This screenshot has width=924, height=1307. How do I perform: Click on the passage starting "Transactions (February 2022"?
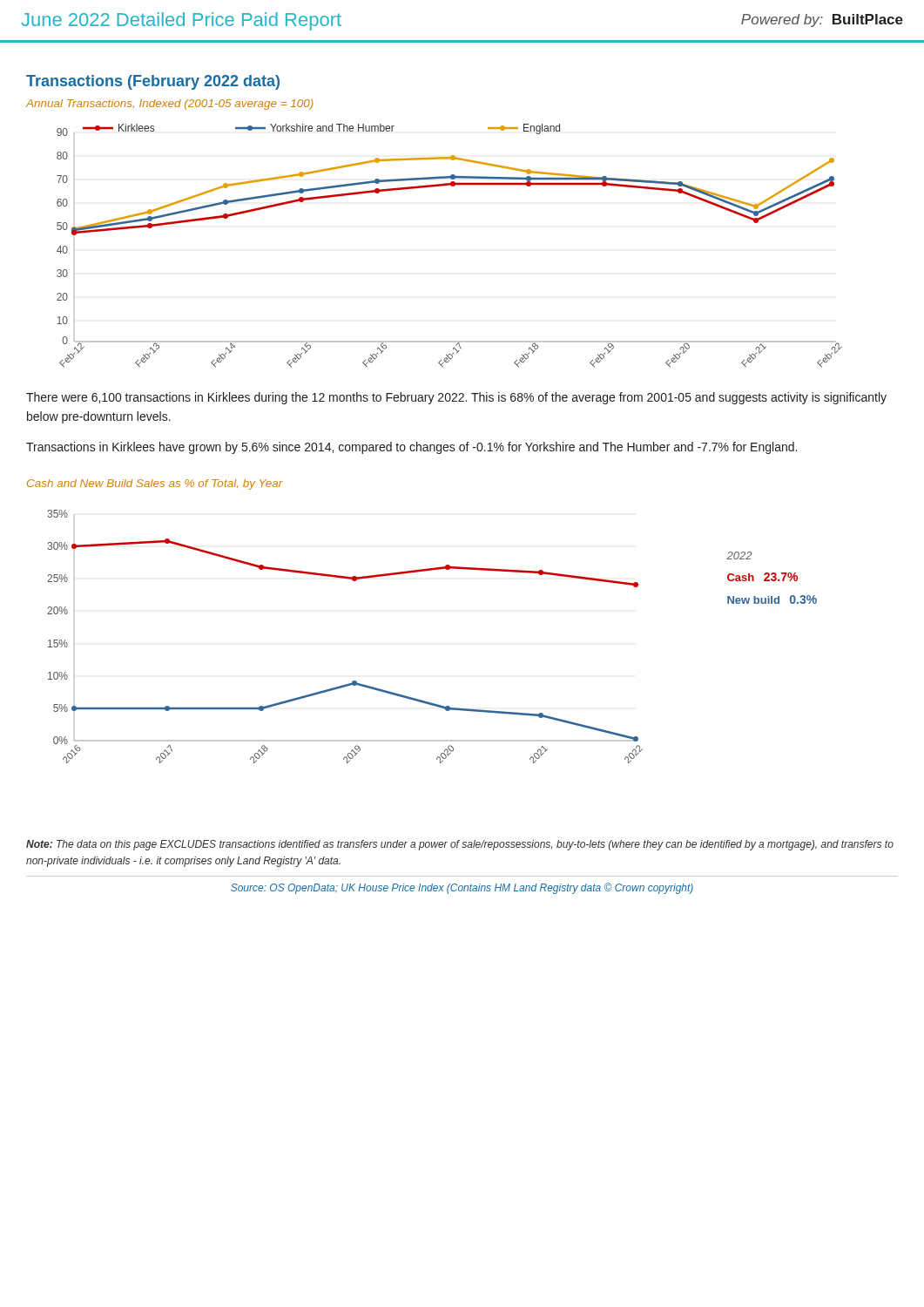tap(153, 81)
